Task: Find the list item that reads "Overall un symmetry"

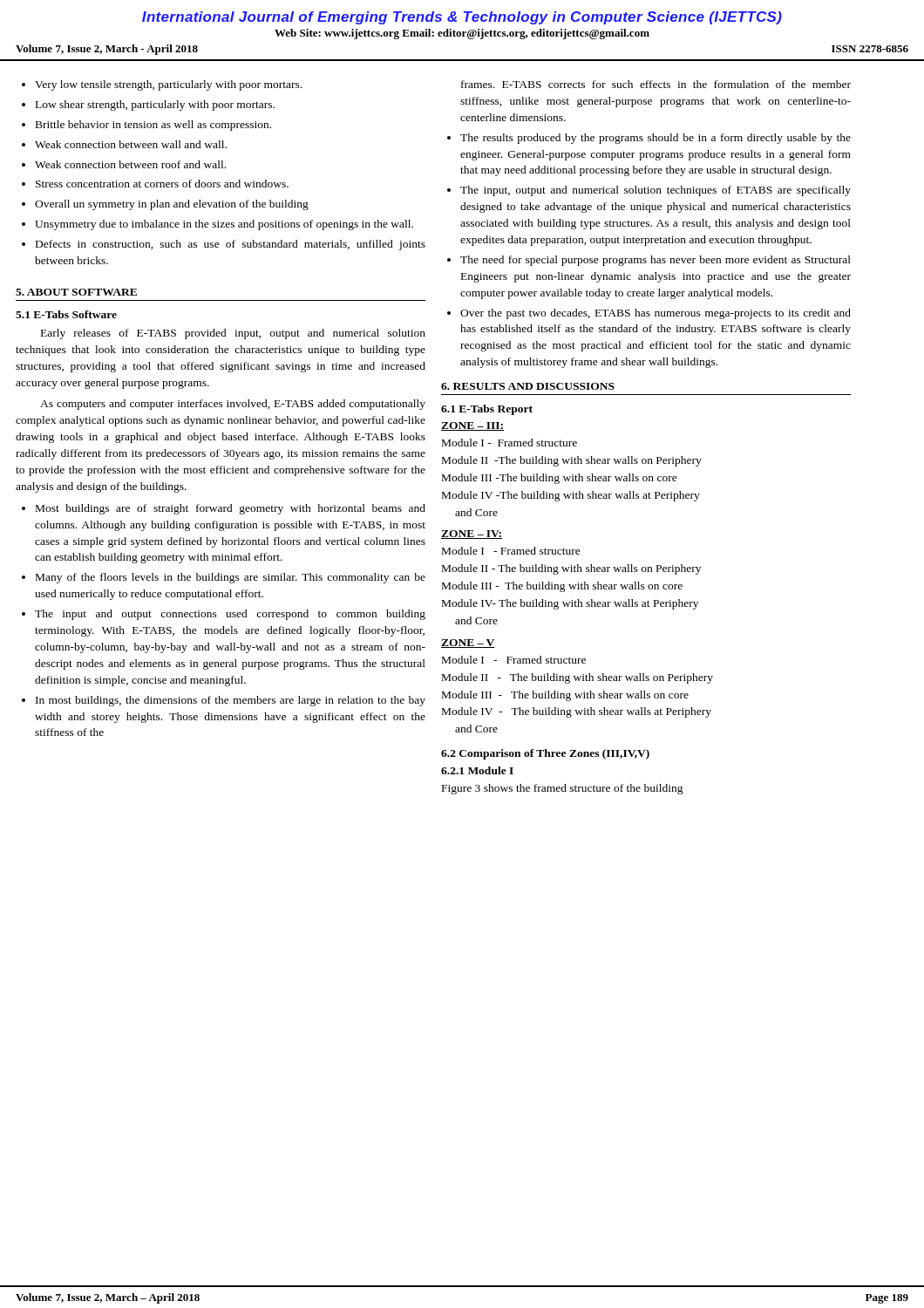Action: click(230, 205)
